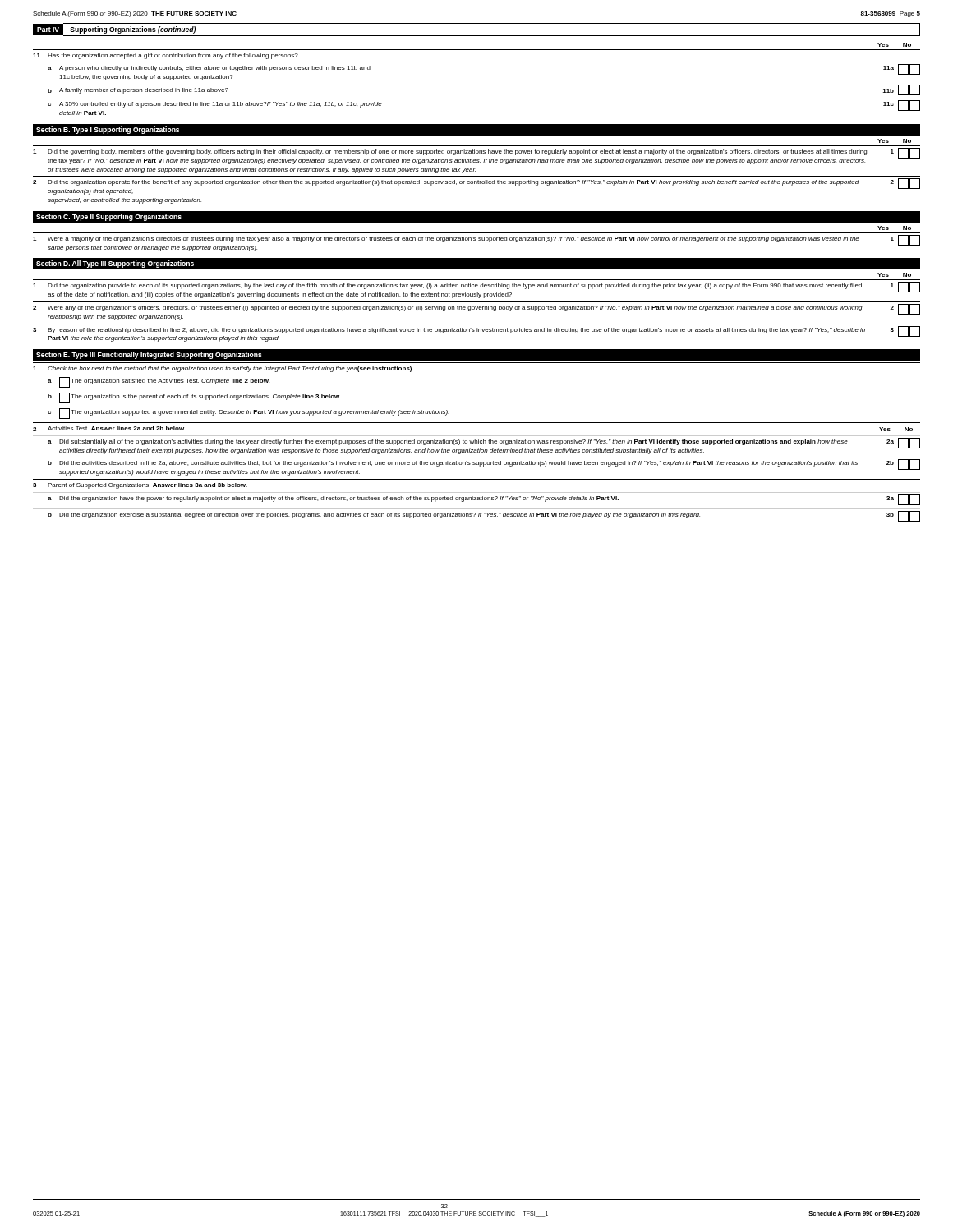Find the passage starting "1 Were a majority of"
953x1232 pixels.
coord(476,244)
